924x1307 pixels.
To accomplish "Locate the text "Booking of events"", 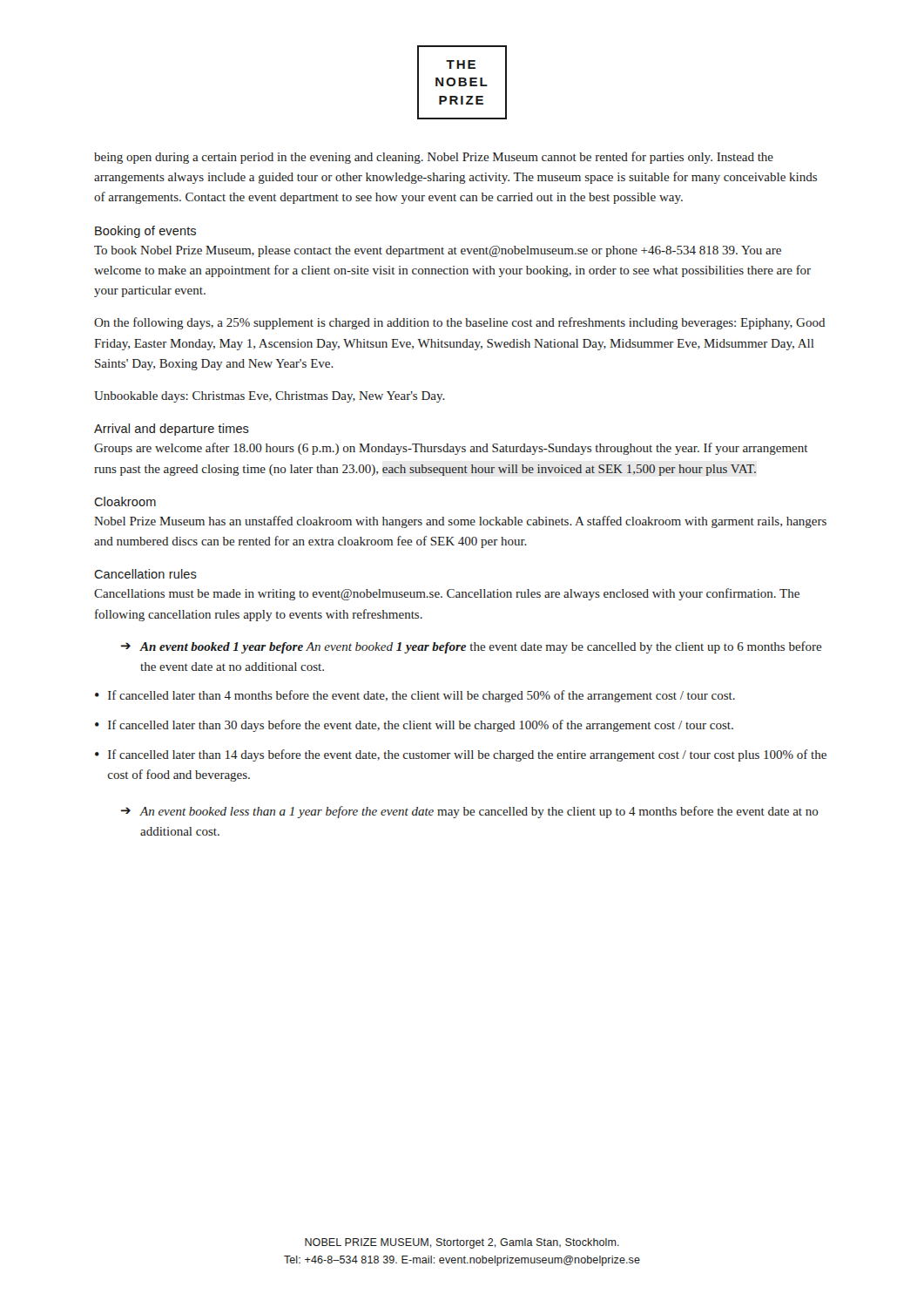I will click(x=145, y=230).
